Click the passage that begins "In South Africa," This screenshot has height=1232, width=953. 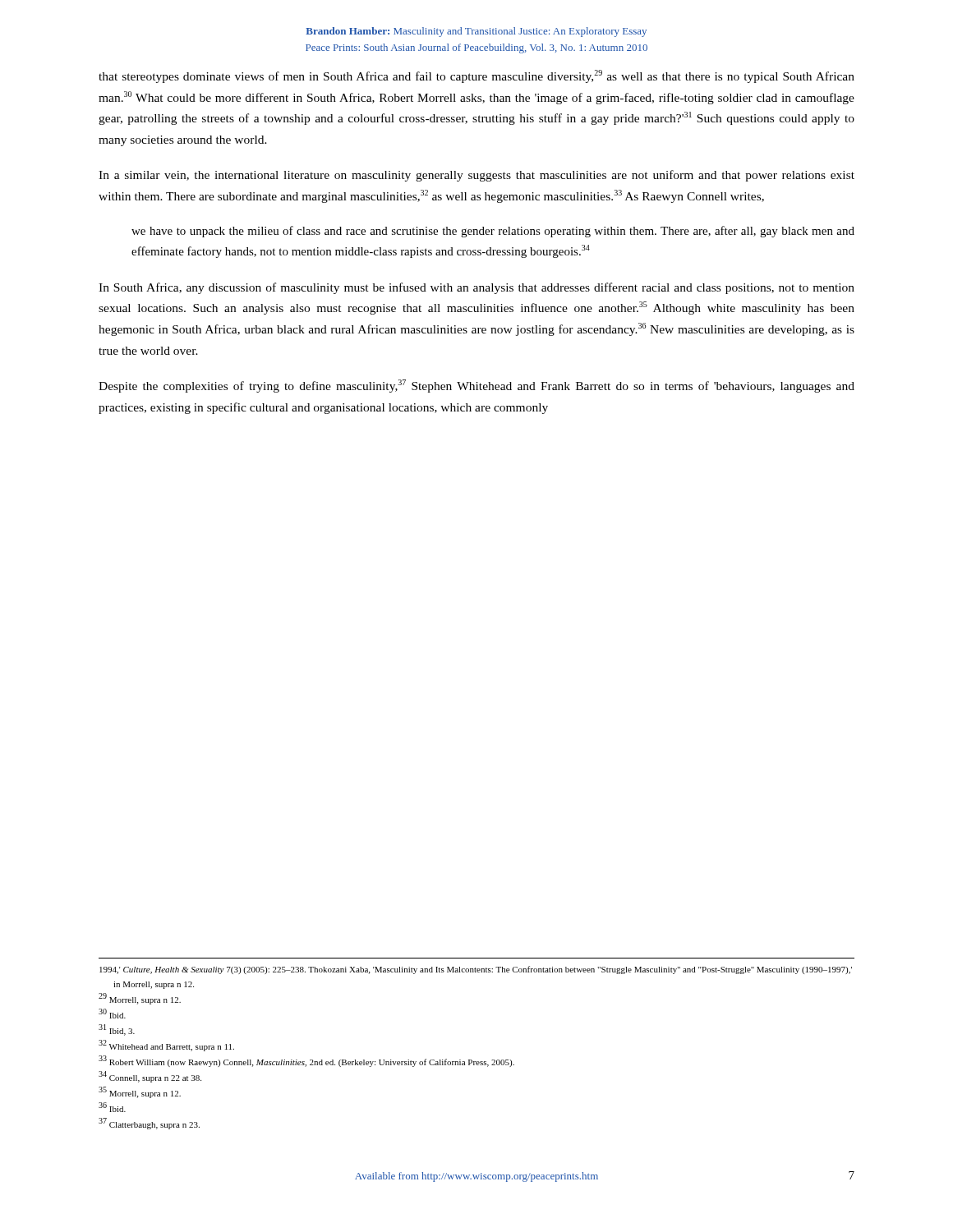pos(476,318)
